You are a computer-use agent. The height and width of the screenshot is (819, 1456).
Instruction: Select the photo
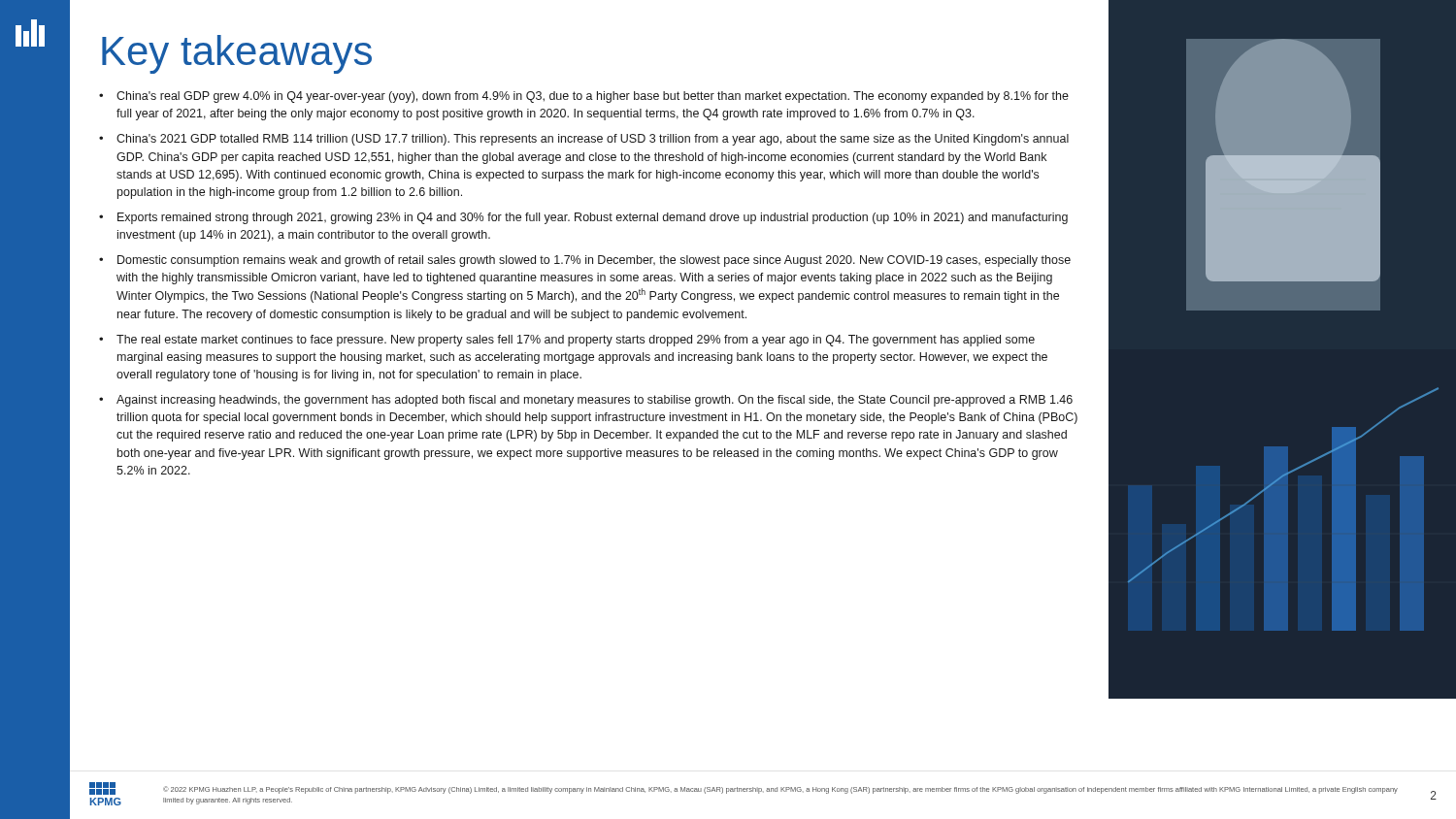[x=1282, y=349]
